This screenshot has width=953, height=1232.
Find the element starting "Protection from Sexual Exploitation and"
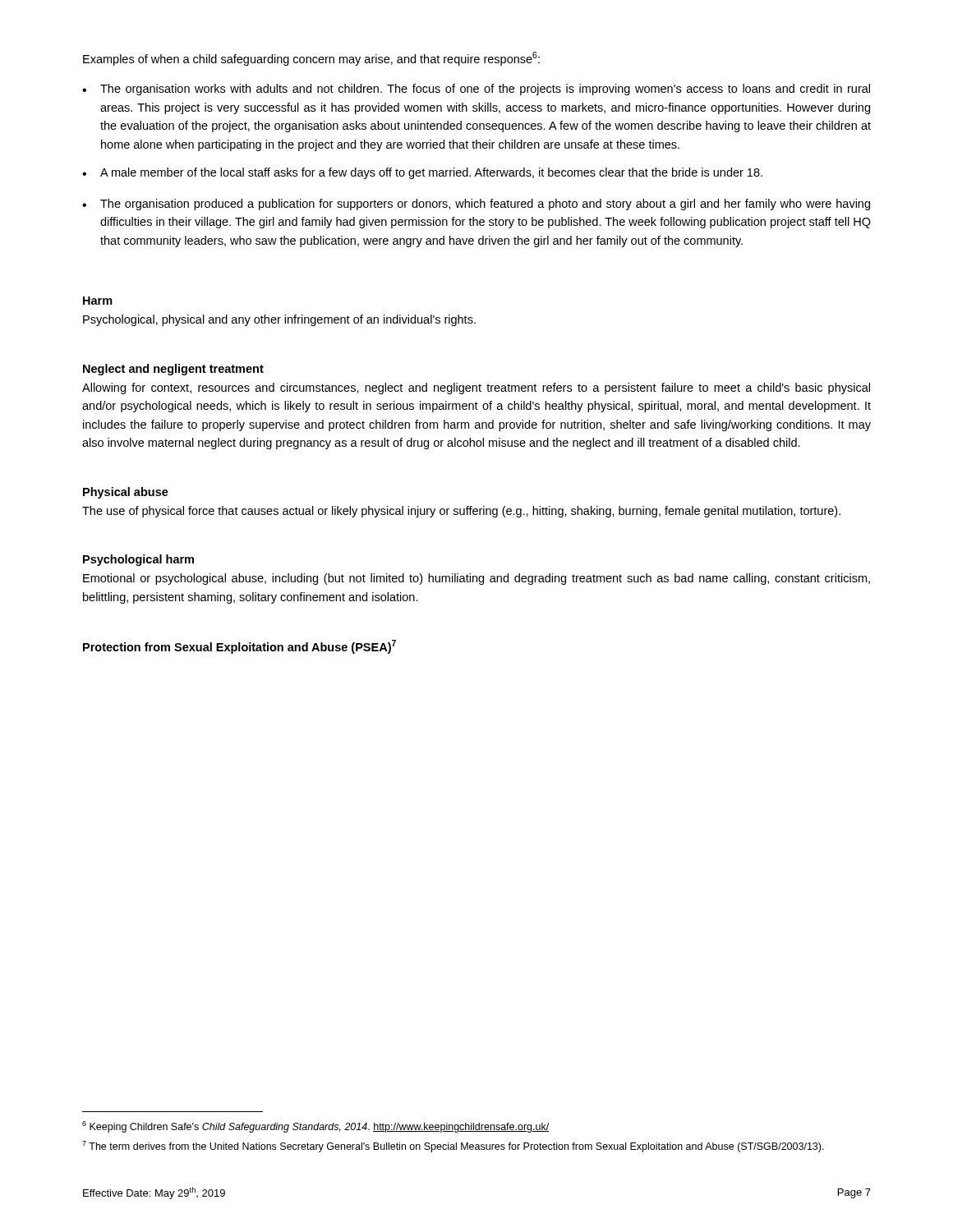point(239,646)
